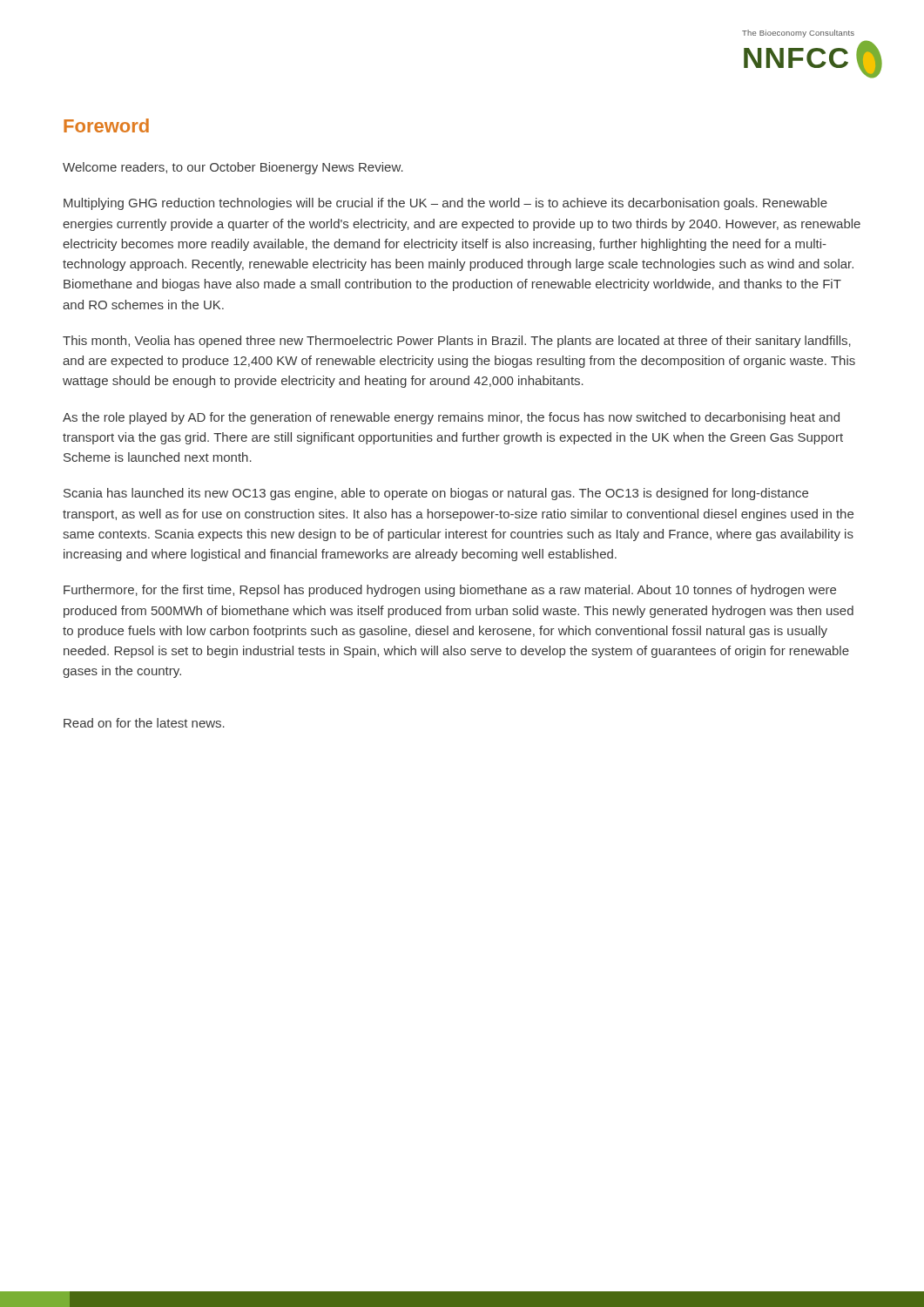This screenshot has height=1307, width=924.
Task: Where is the passage that starts "This month, Veolia"?
Action: click(459, 360)
